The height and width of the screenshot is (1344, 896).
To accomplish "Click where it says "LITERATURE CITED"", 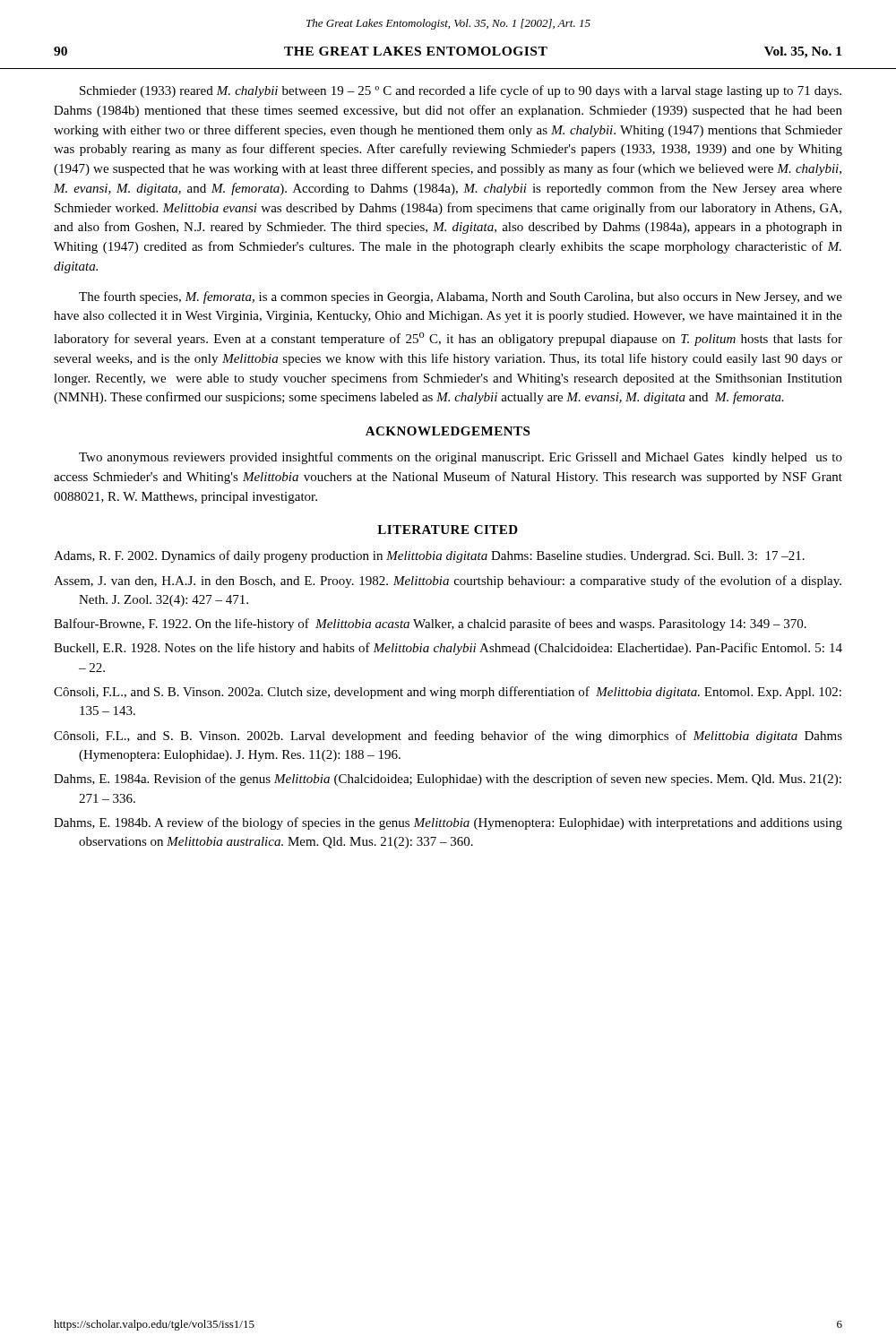I will (448, 530).
